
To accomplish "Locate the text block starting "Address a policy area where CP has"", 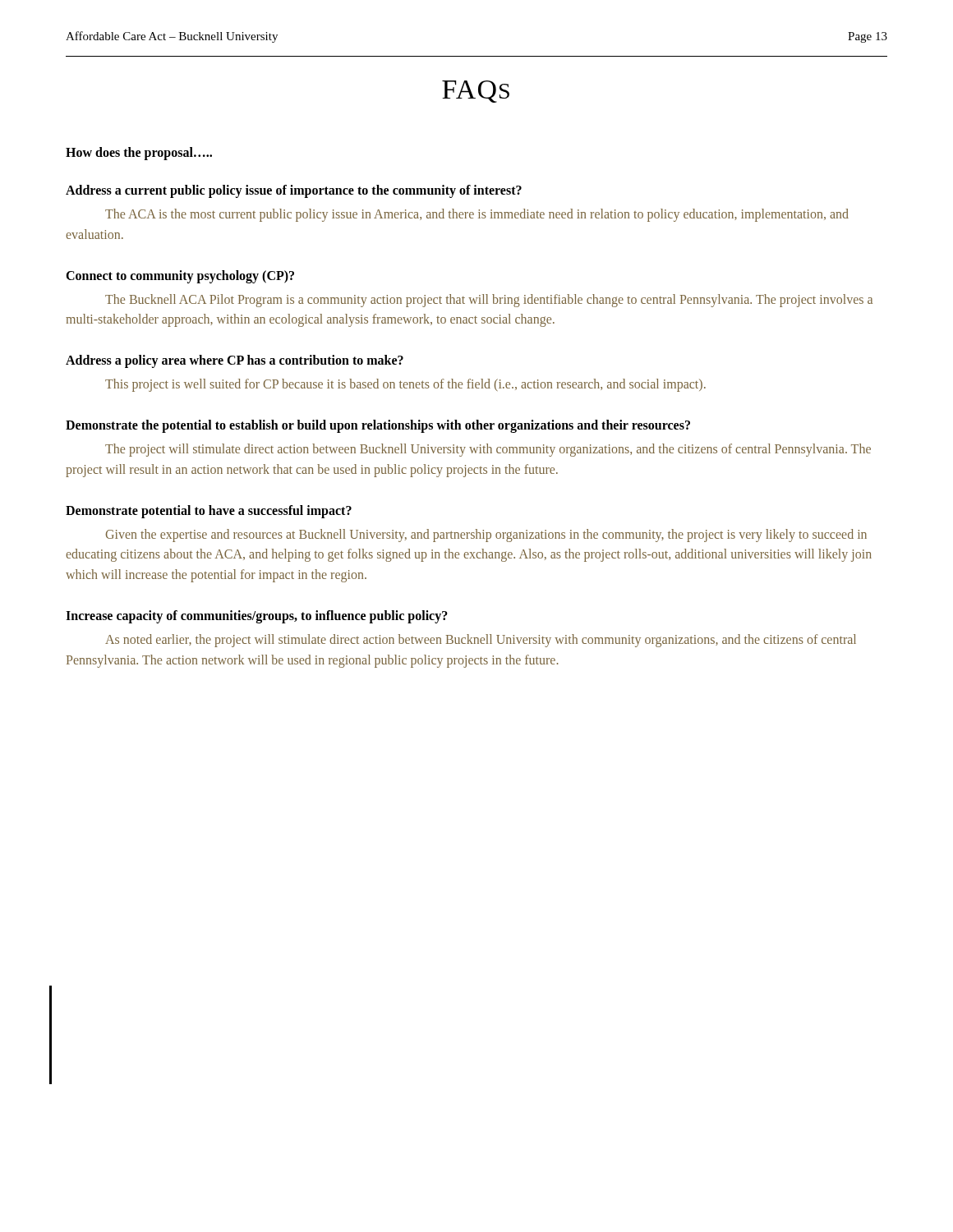I will pyautogui.click(x=235, y=360).
